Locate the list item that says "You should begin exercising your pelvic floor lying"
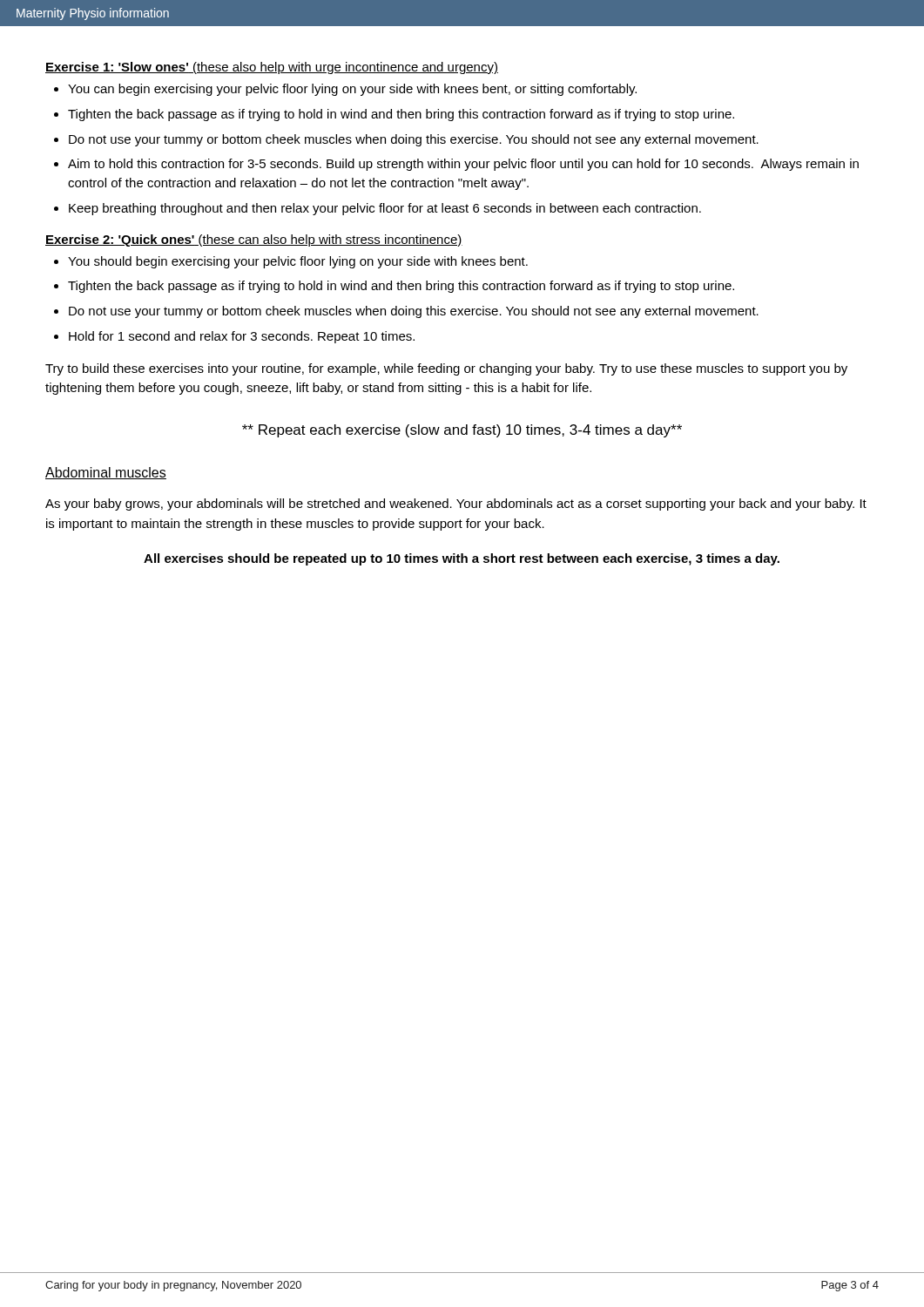Image resolution: width=924 pixels, height=1307 pixels. click(298, 261)
